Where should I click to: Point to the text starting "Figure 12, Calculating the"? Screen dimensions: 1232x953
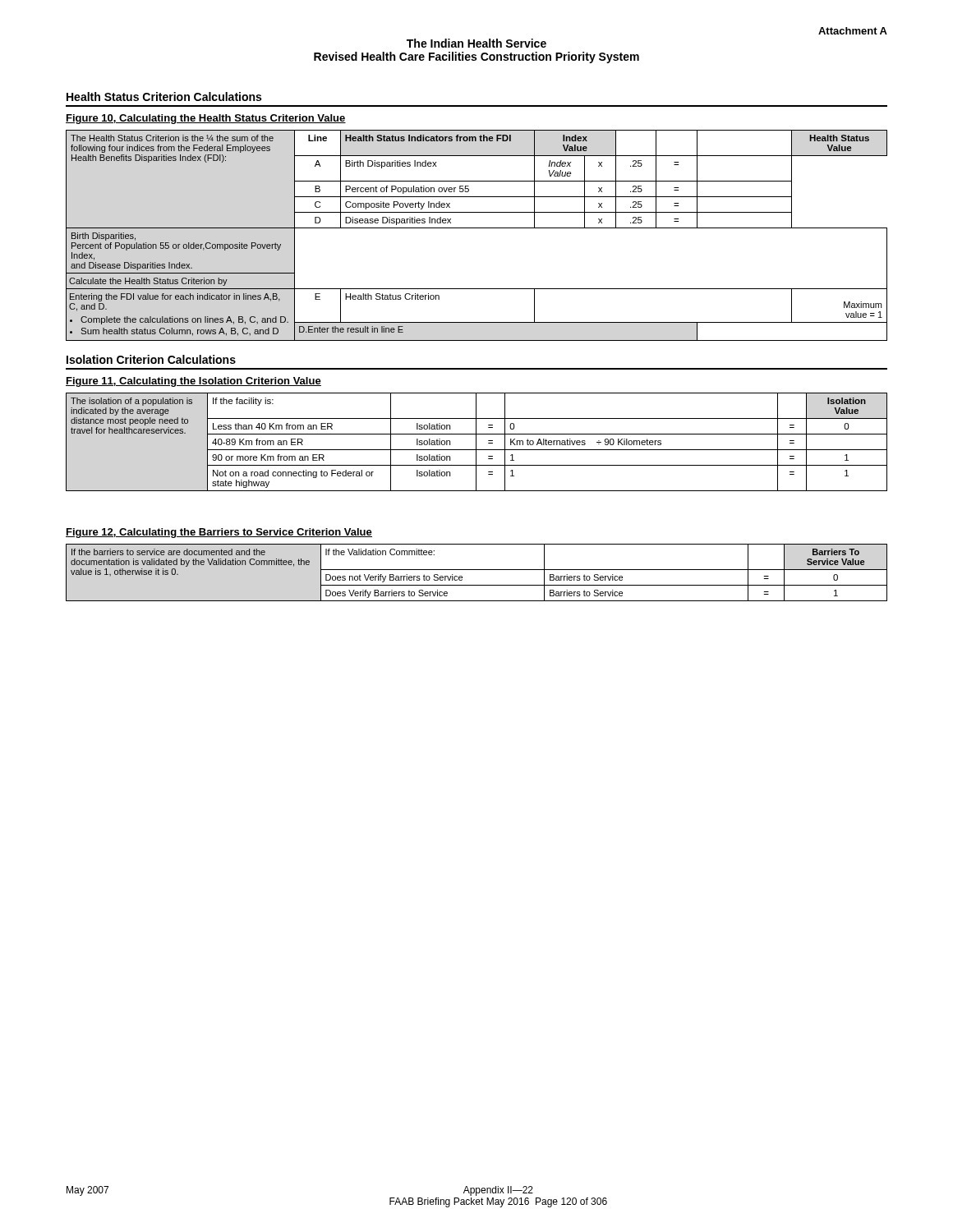[x=219, y=532]
